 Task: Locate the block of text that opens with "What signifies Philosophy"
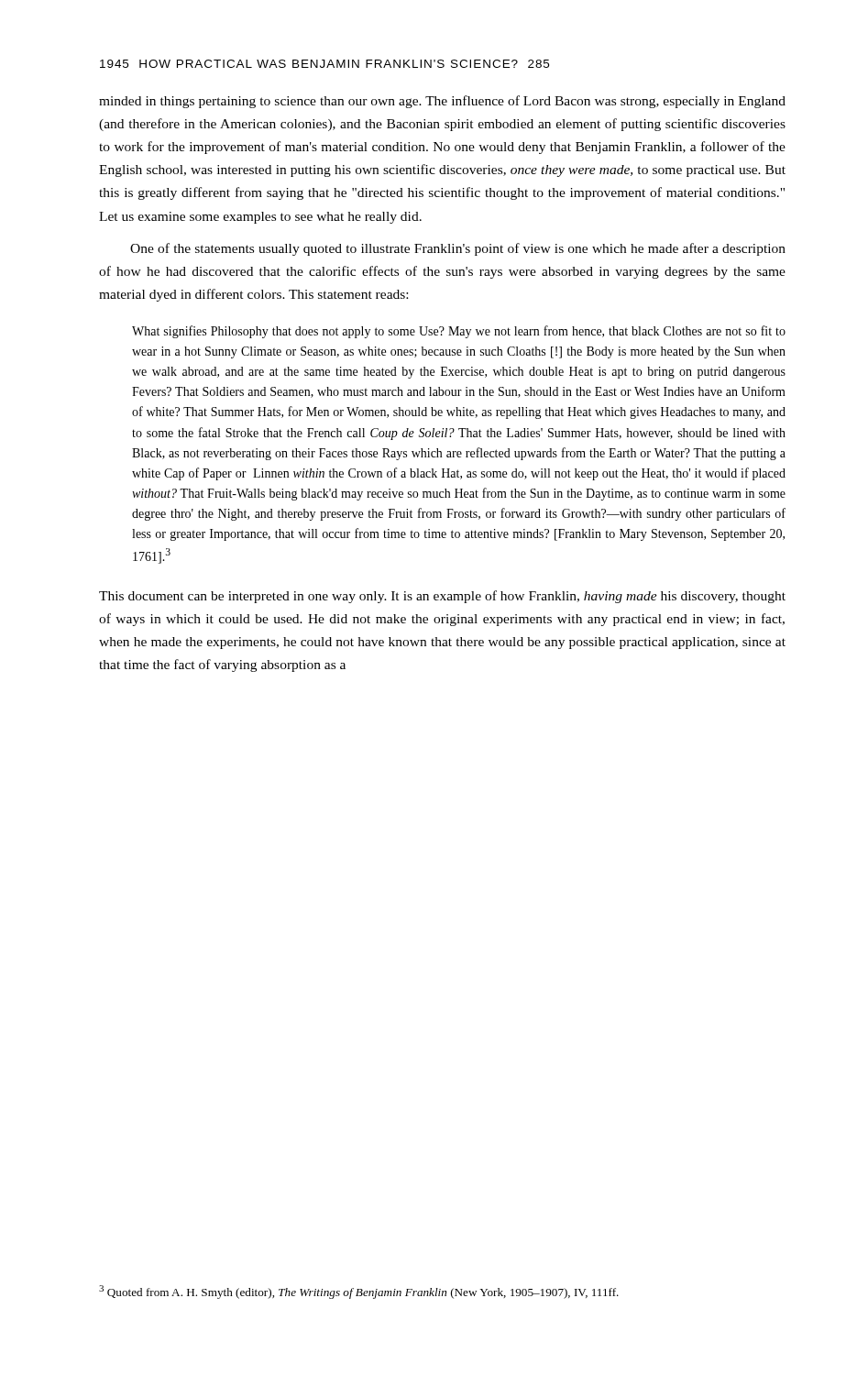[x=459, y=444]
